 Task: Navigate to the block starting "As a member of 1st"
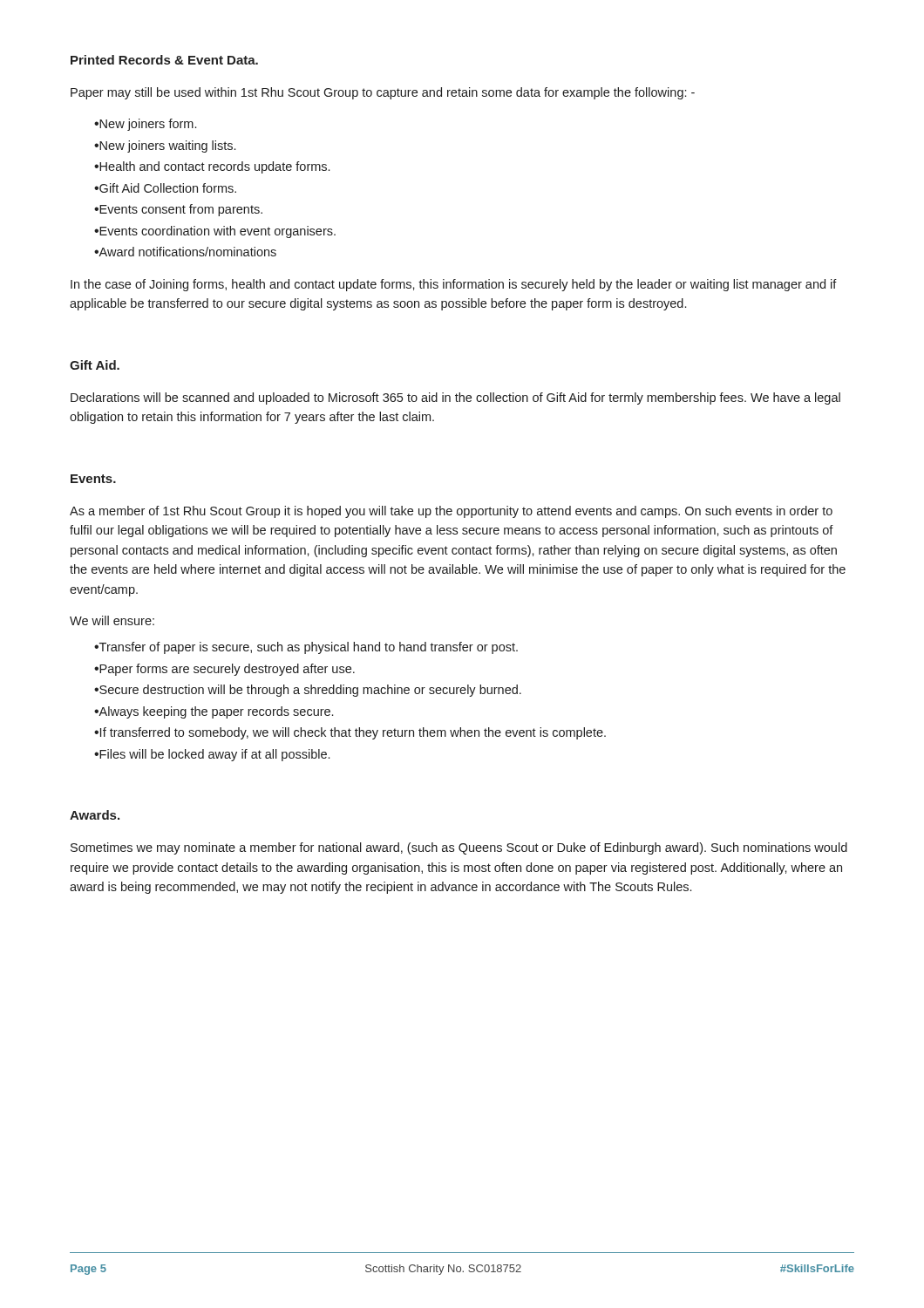(458, 550)
